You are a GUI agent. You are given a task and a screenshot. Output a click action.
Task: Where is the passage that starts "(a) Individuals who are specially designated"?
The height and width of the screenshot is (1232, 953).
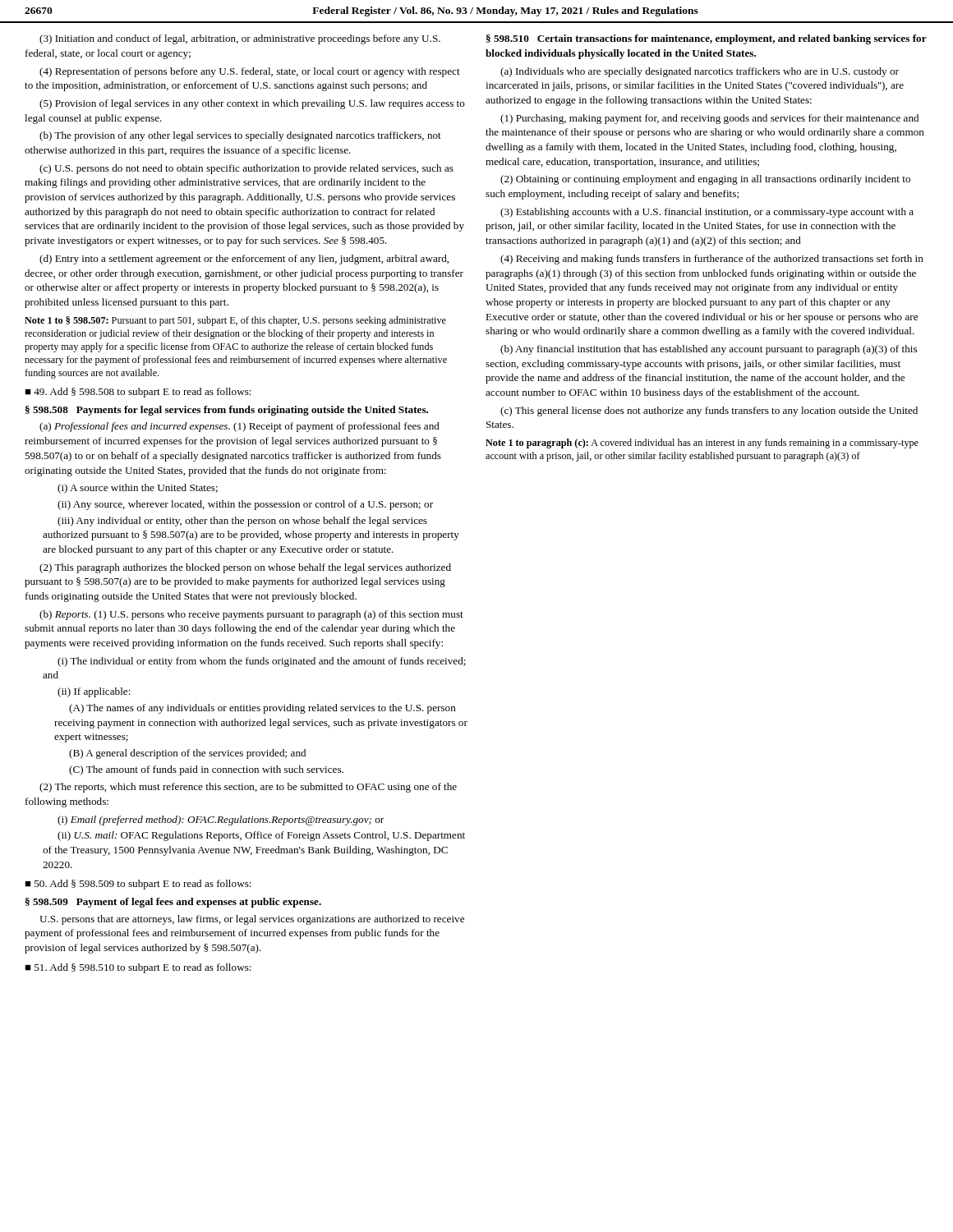pyautogui.click(x=707, y=86)
